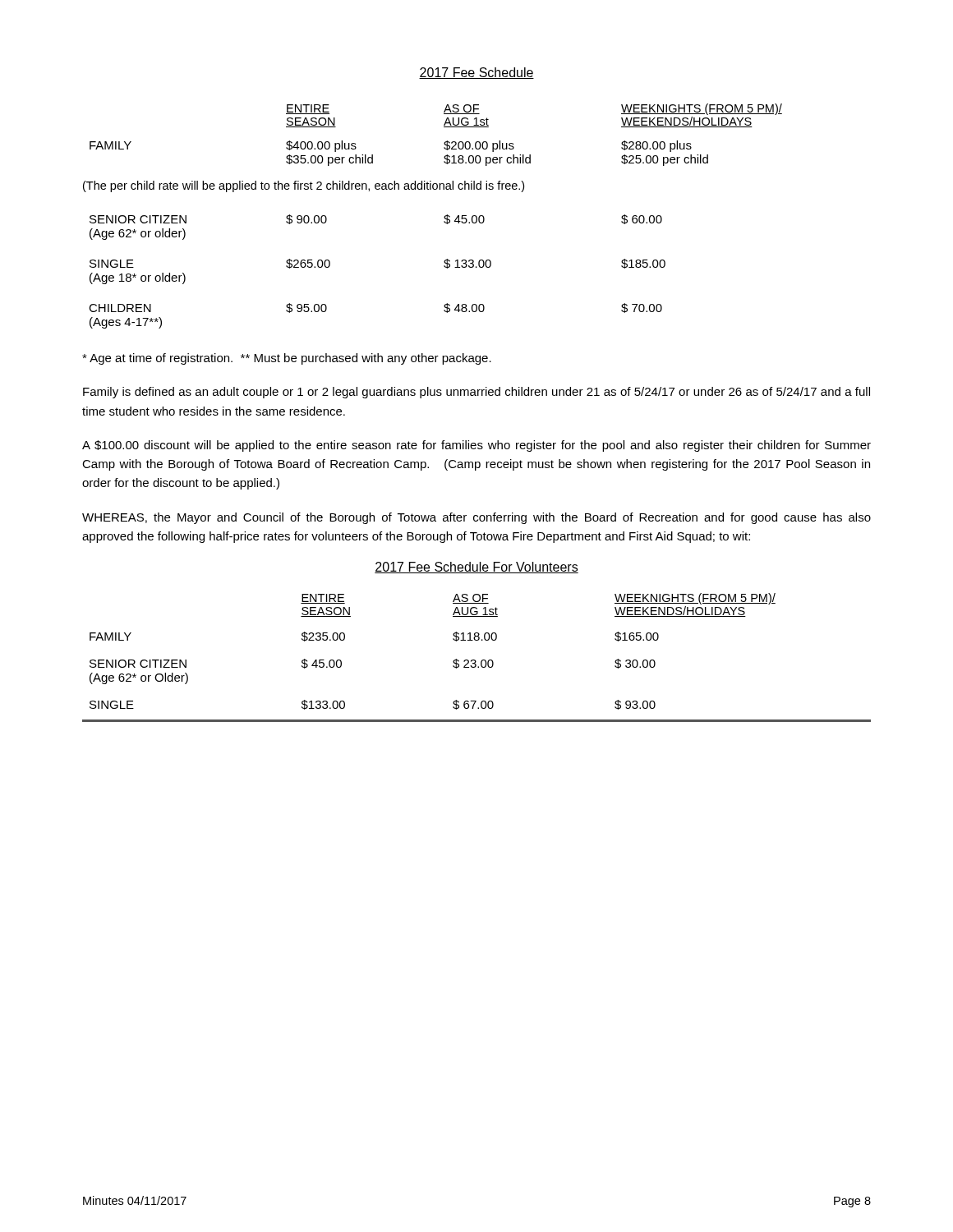This screenshot has width=953, height=1232.
Task: Point to the block beginning "Age at time of registration."
Action: point(287,358)
